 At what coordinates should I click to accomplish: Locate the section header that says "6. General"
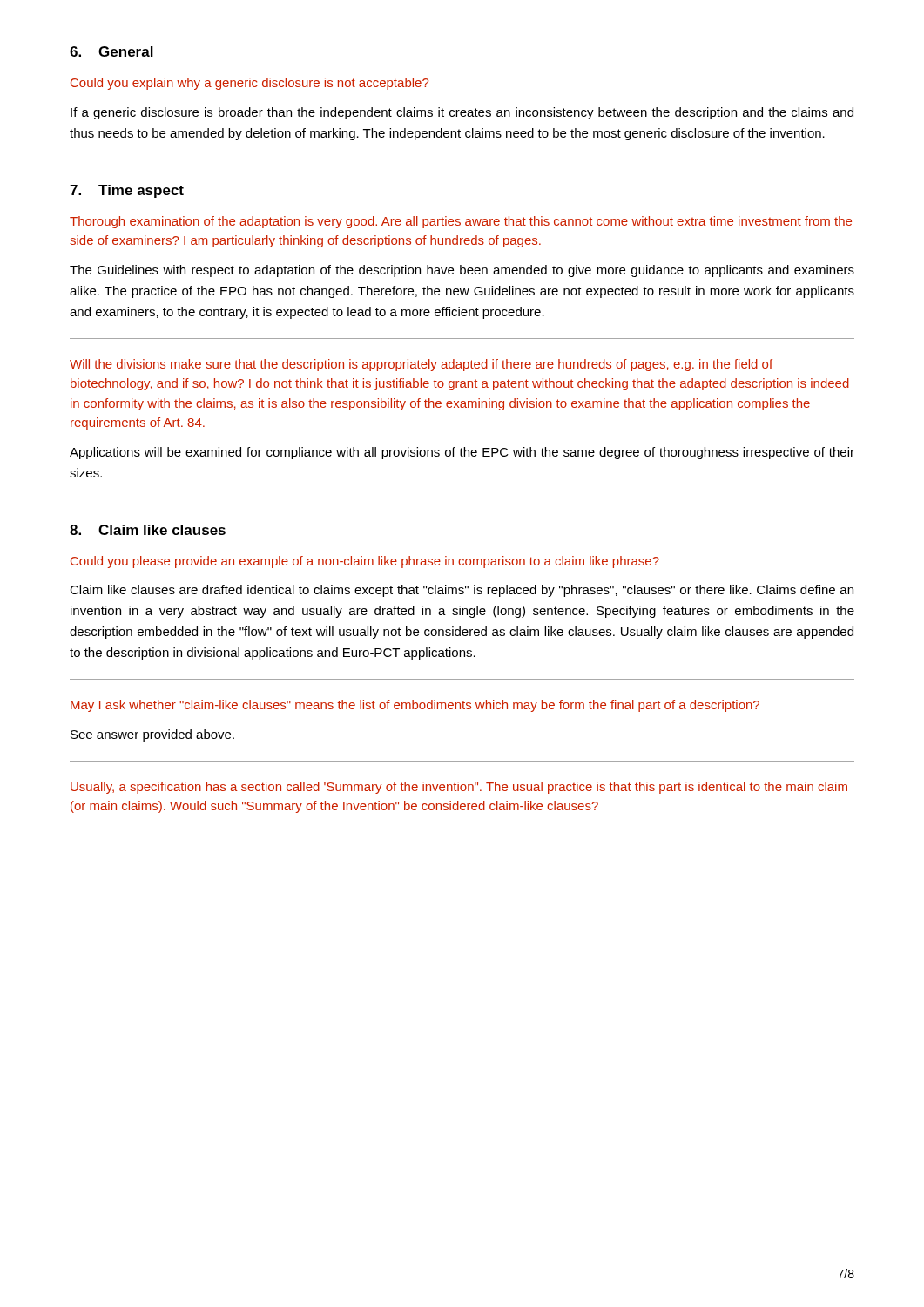point(111,51)
